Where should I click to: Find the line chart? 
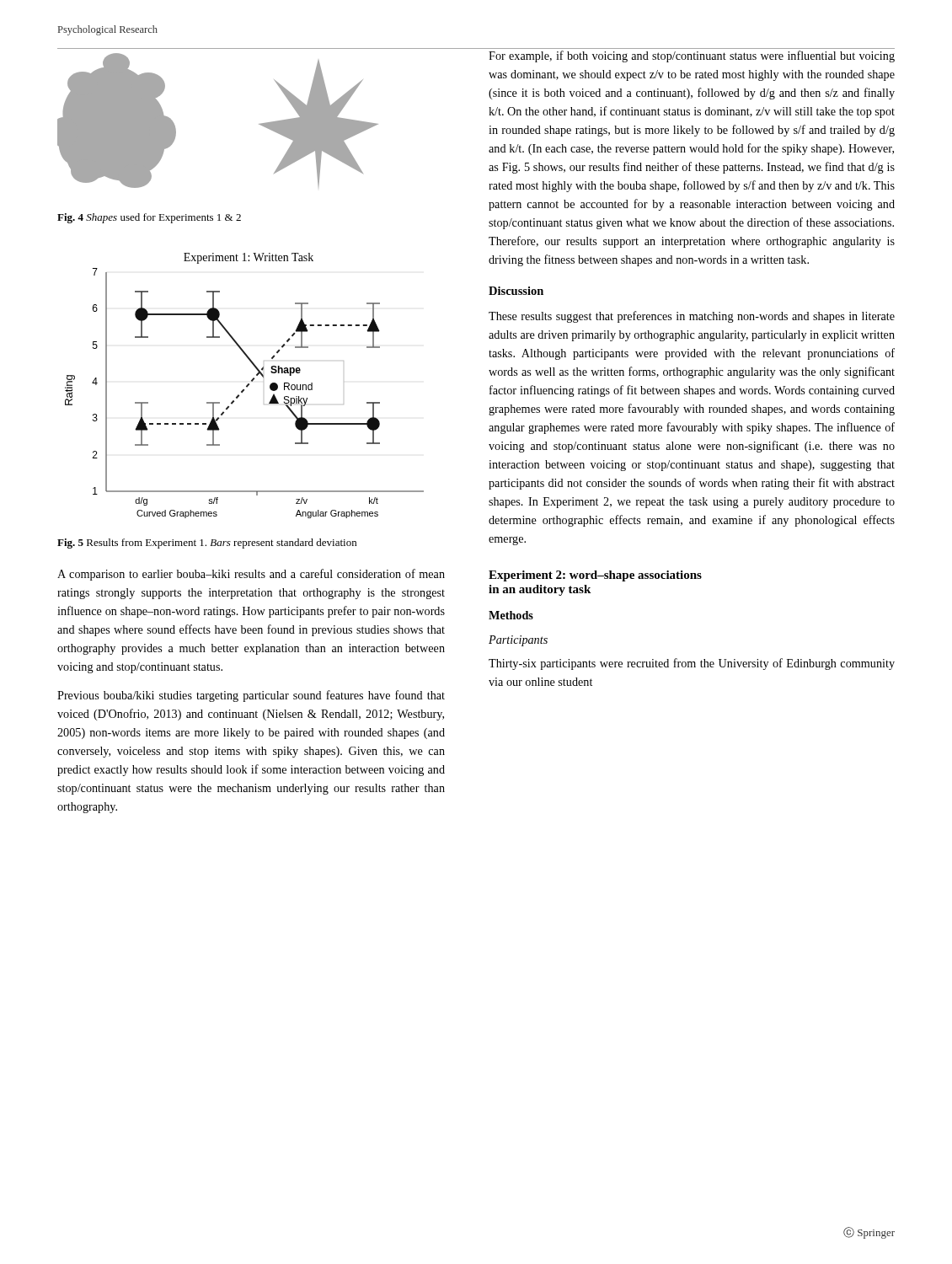point(249,388)
